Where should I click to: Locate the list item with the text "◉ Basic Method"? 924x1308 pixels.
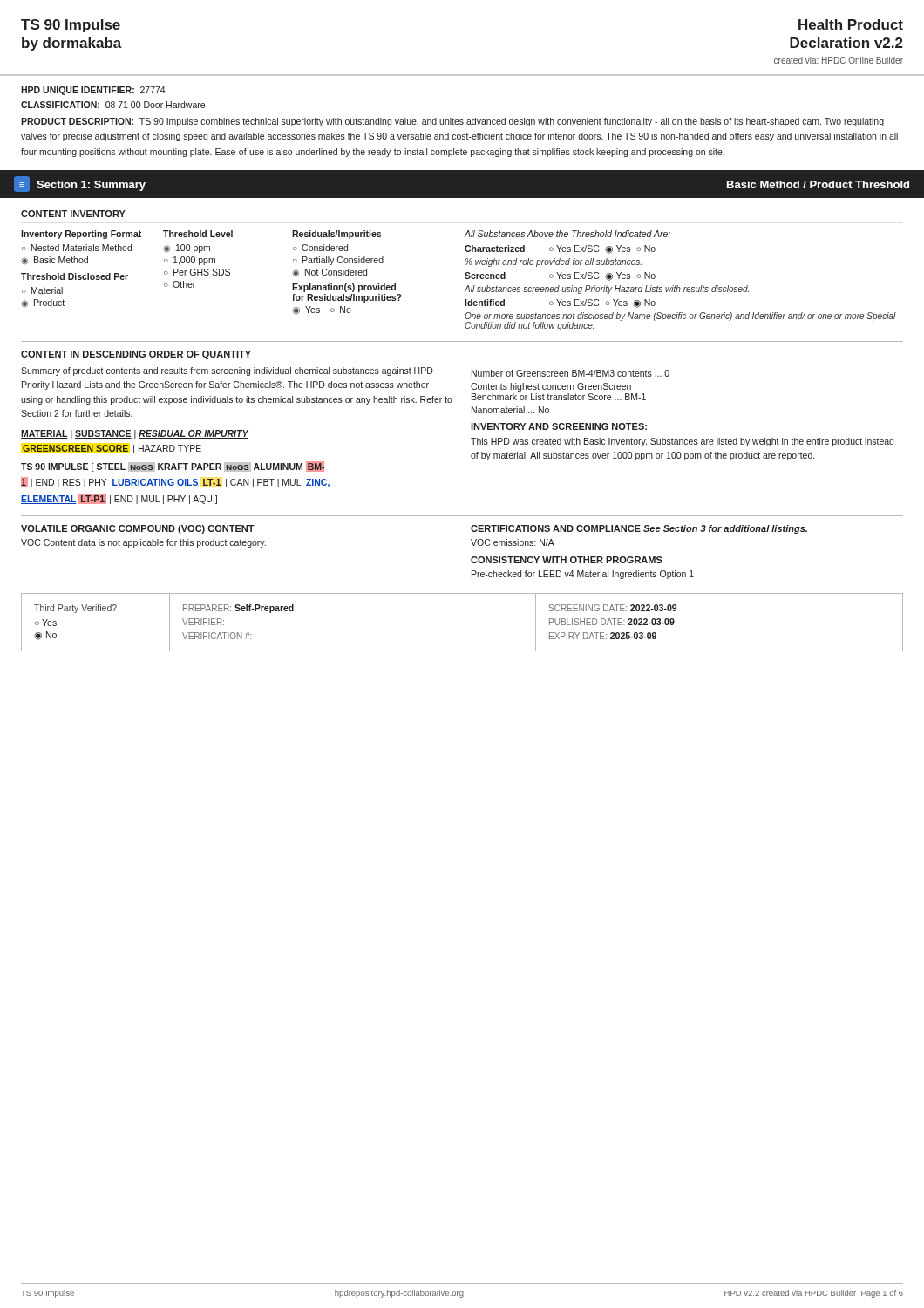[x=55, y=260]
